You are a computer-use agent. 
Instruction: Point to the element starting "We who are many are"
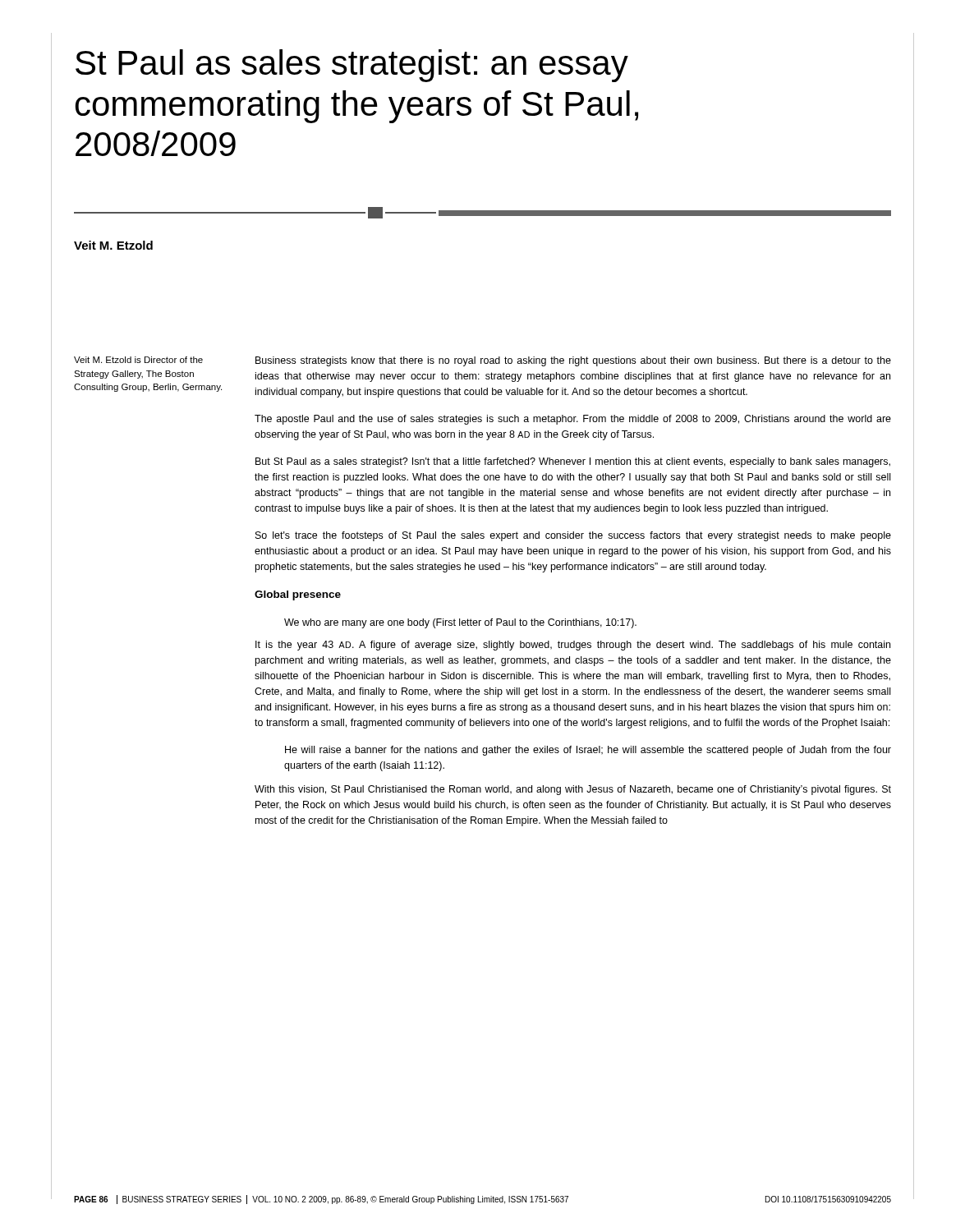(588, 623)
